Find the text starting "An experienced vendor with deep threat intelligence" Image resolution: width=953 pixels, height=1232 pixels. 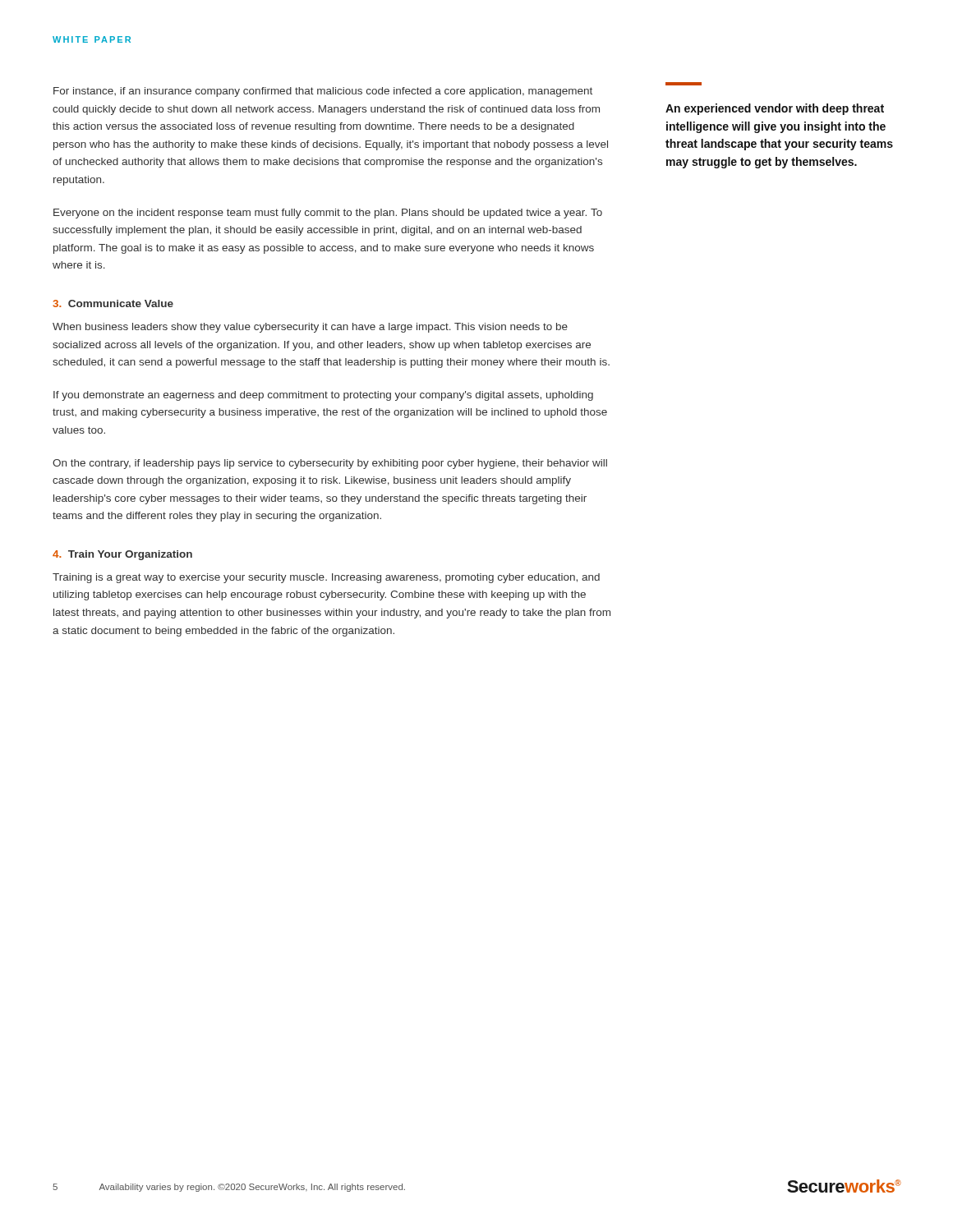click(779, 135)
